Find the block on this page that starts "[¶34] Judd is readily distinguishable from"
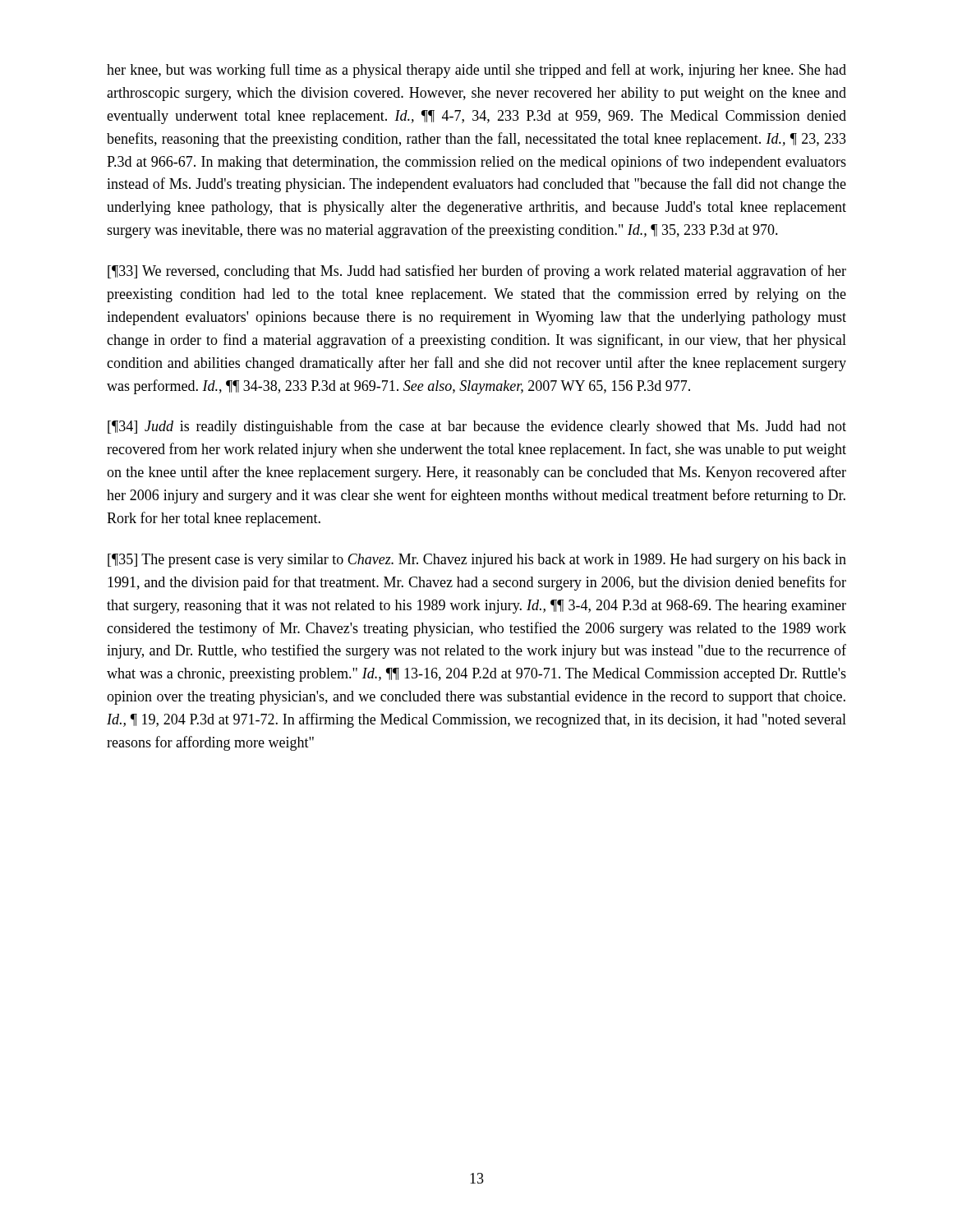Screen dimensions: 1232x953 [x=476, y=472]
